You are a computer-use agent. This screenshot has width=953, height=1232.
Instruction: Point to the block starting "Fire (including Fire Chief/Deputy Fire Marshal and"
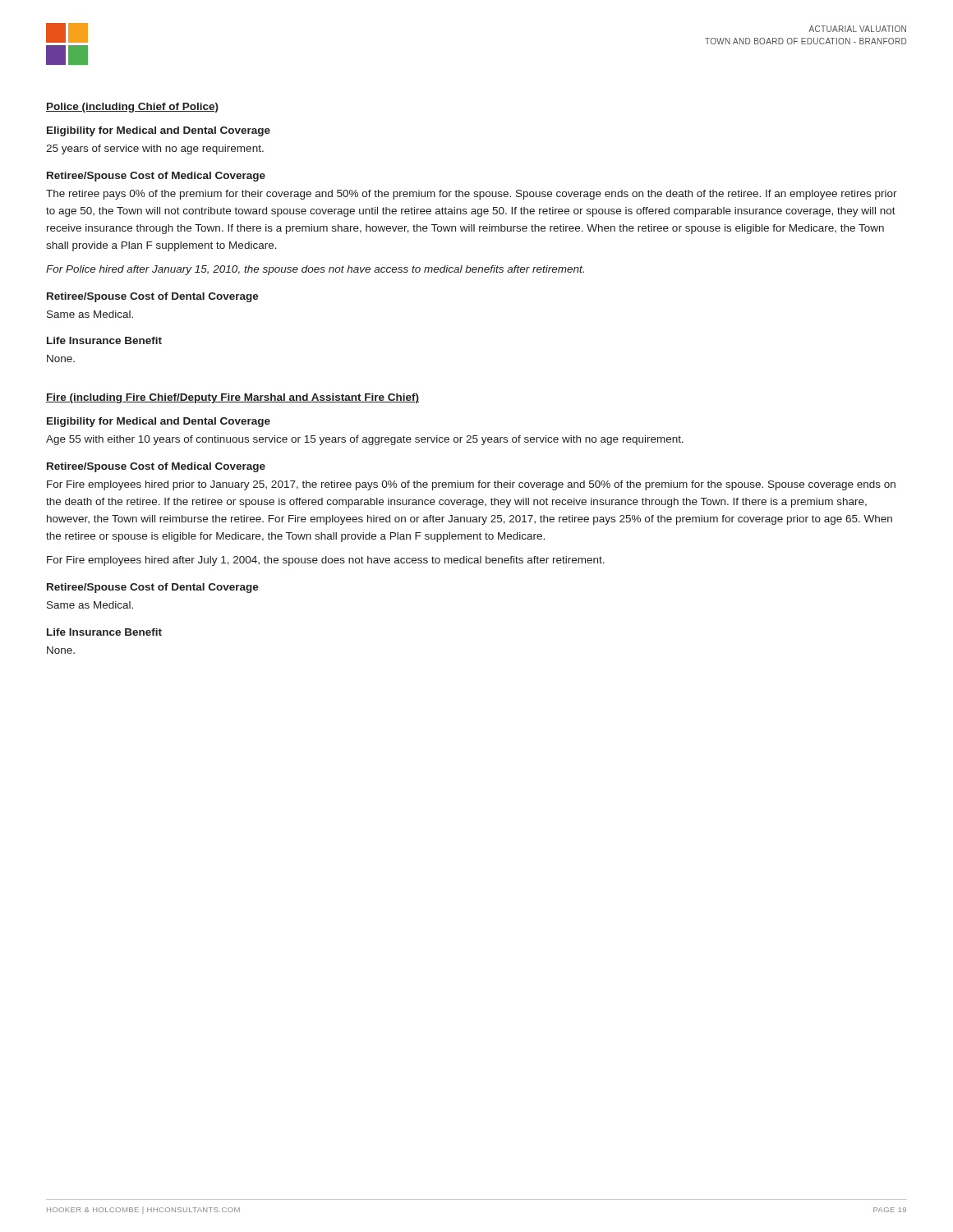coord(233,397)
